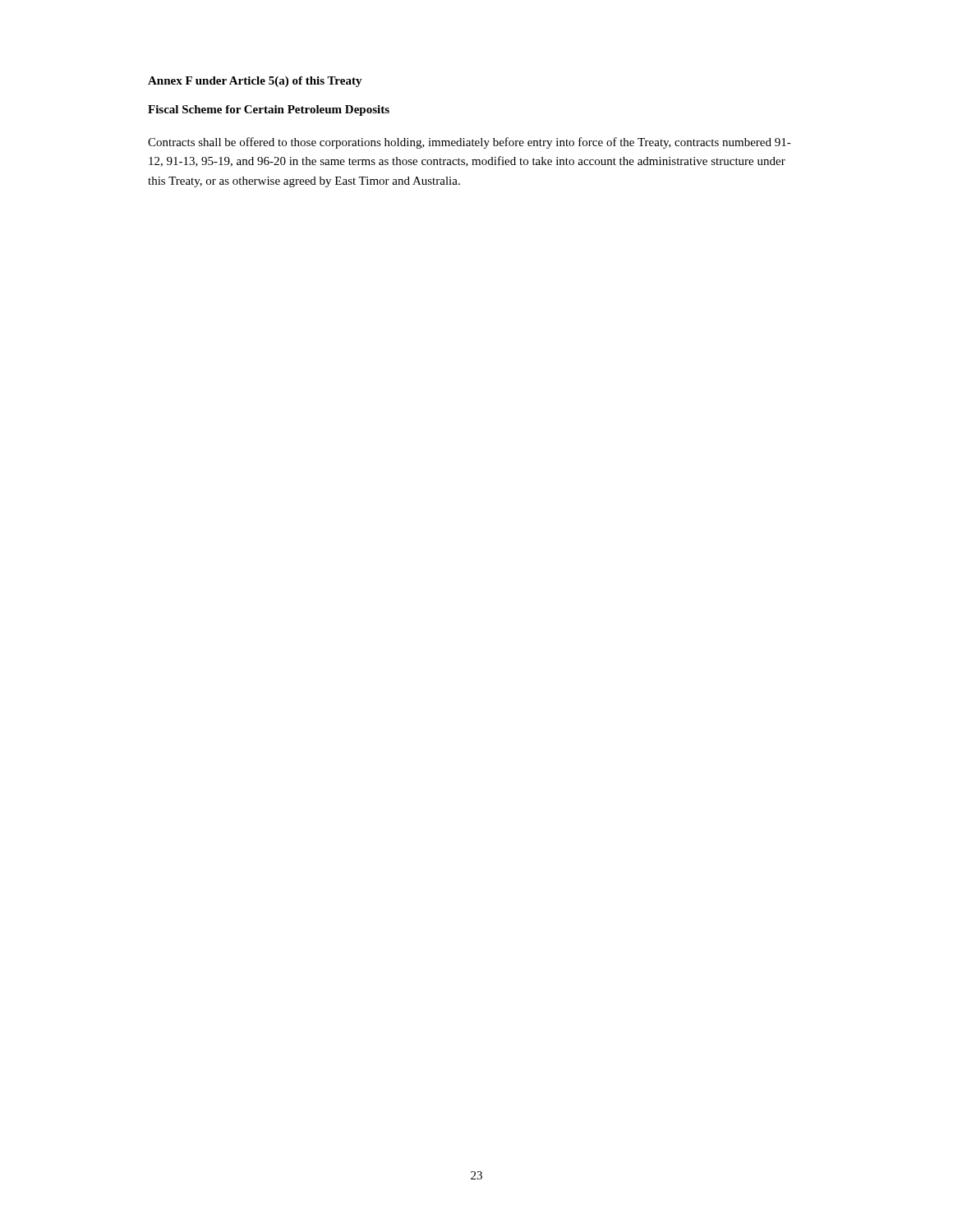Screen dimensions: 1232x953
Task: Click on the text block with the text "Contracts shall be offered to those corporations holding,"
Action: (x=469, y=161)
